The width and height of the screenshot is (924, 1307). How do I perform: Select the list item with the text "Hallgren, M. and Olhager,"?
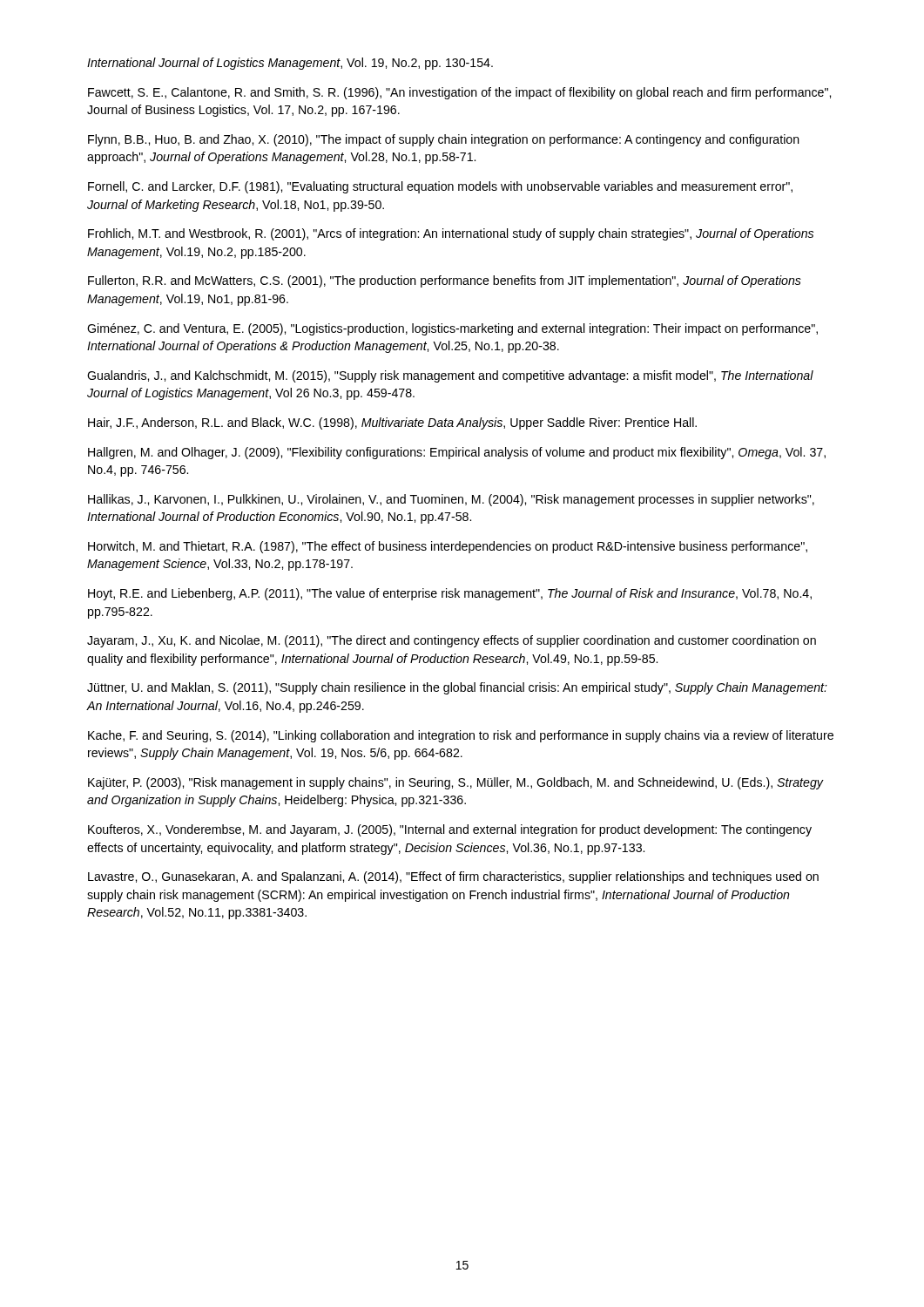[x=457, y=461]
